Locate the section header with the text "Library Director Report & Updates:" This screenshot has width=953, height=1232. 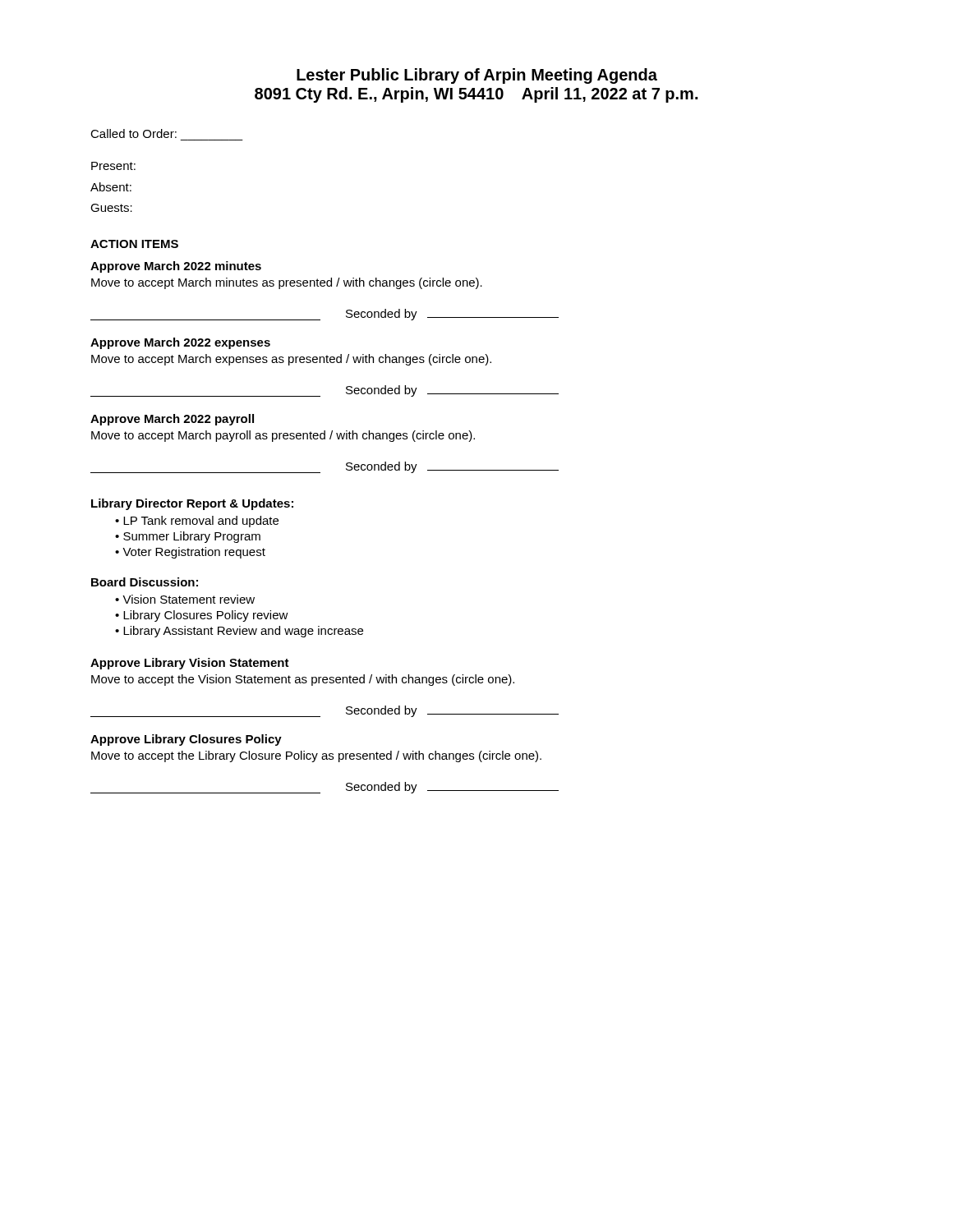192,503
